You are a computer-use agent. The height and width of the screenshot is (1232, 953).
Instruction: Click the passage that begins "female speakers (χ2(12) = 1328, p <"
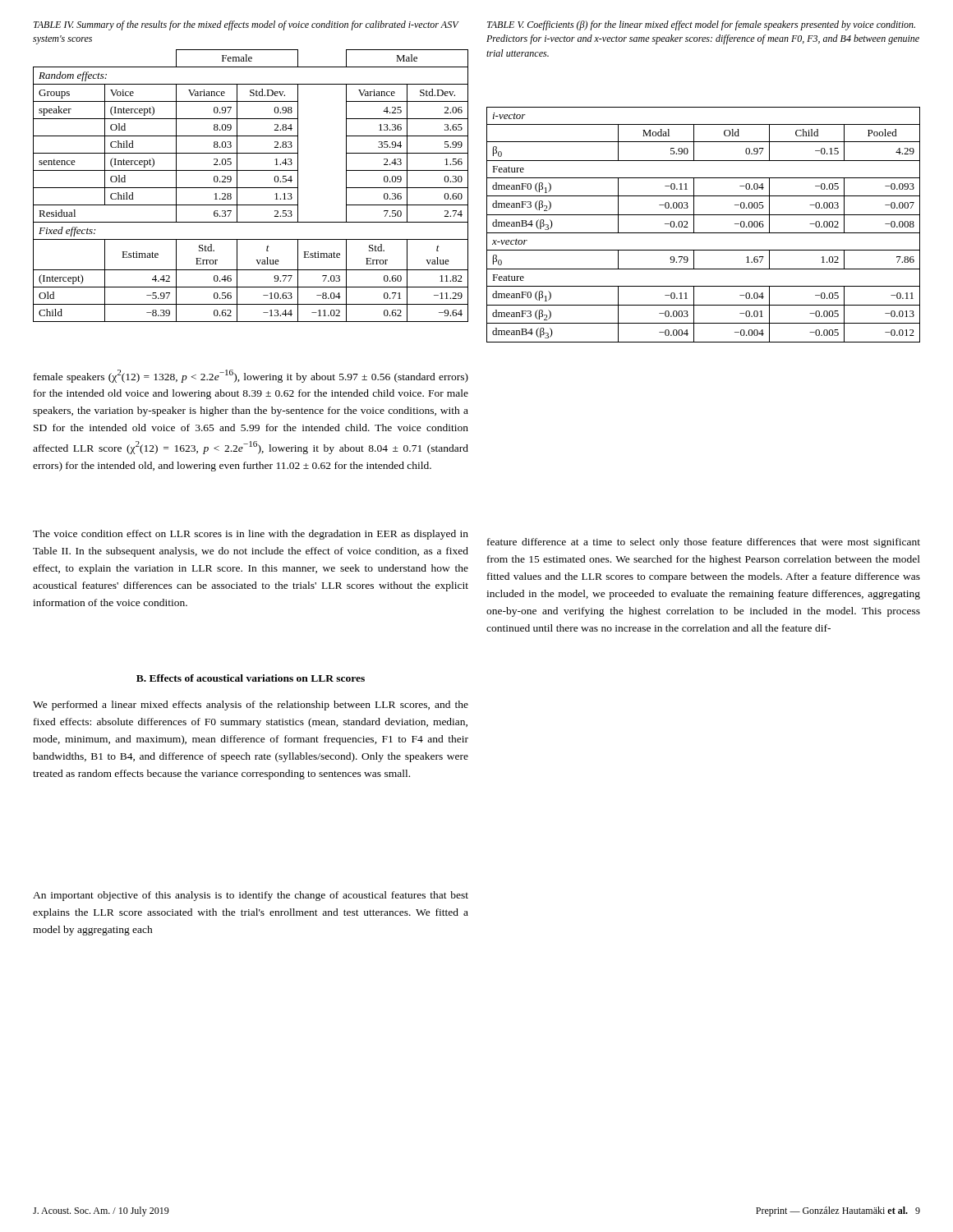[251, 419]
